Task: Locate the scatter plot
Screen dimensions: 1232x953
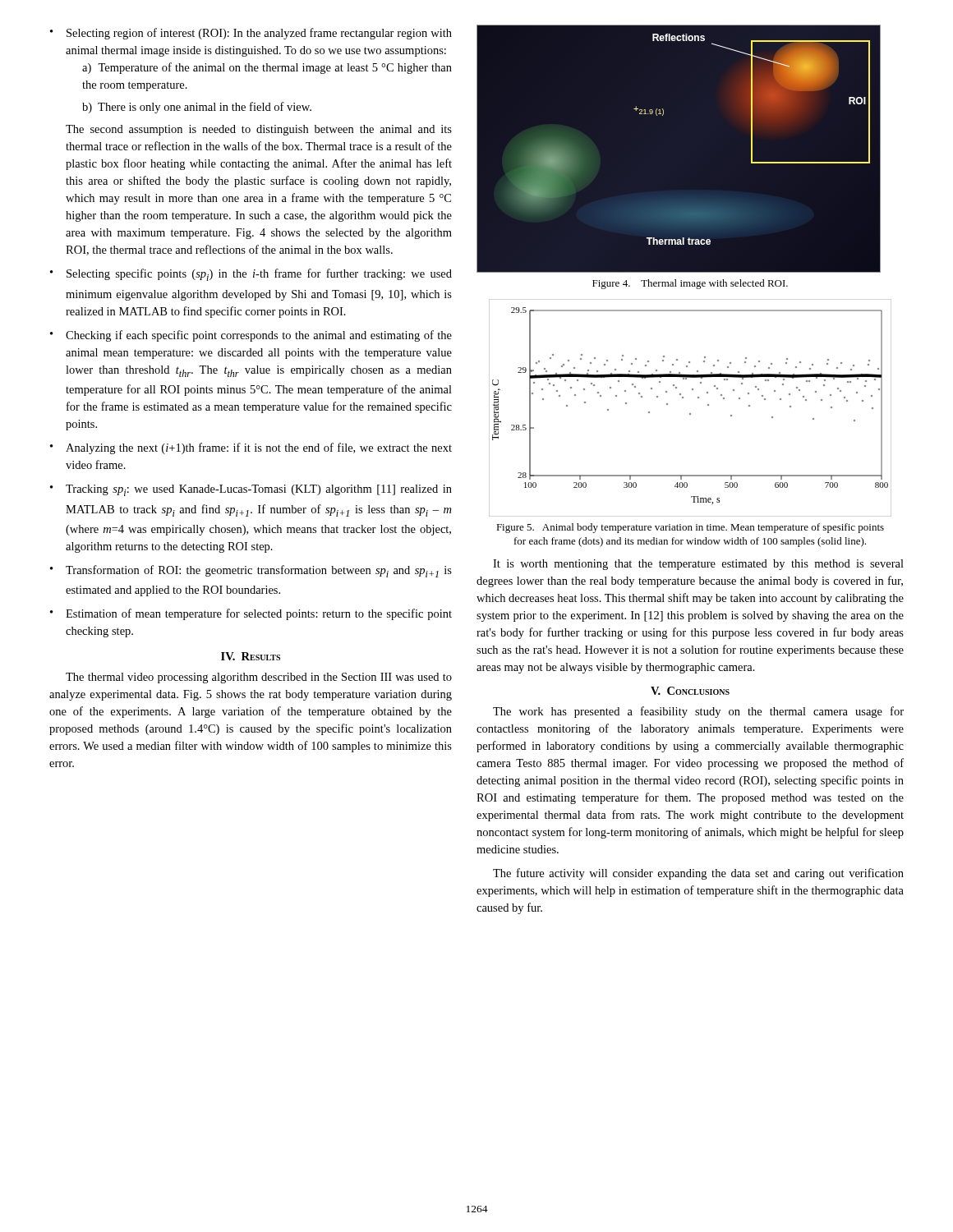Action: pos(690,407)
